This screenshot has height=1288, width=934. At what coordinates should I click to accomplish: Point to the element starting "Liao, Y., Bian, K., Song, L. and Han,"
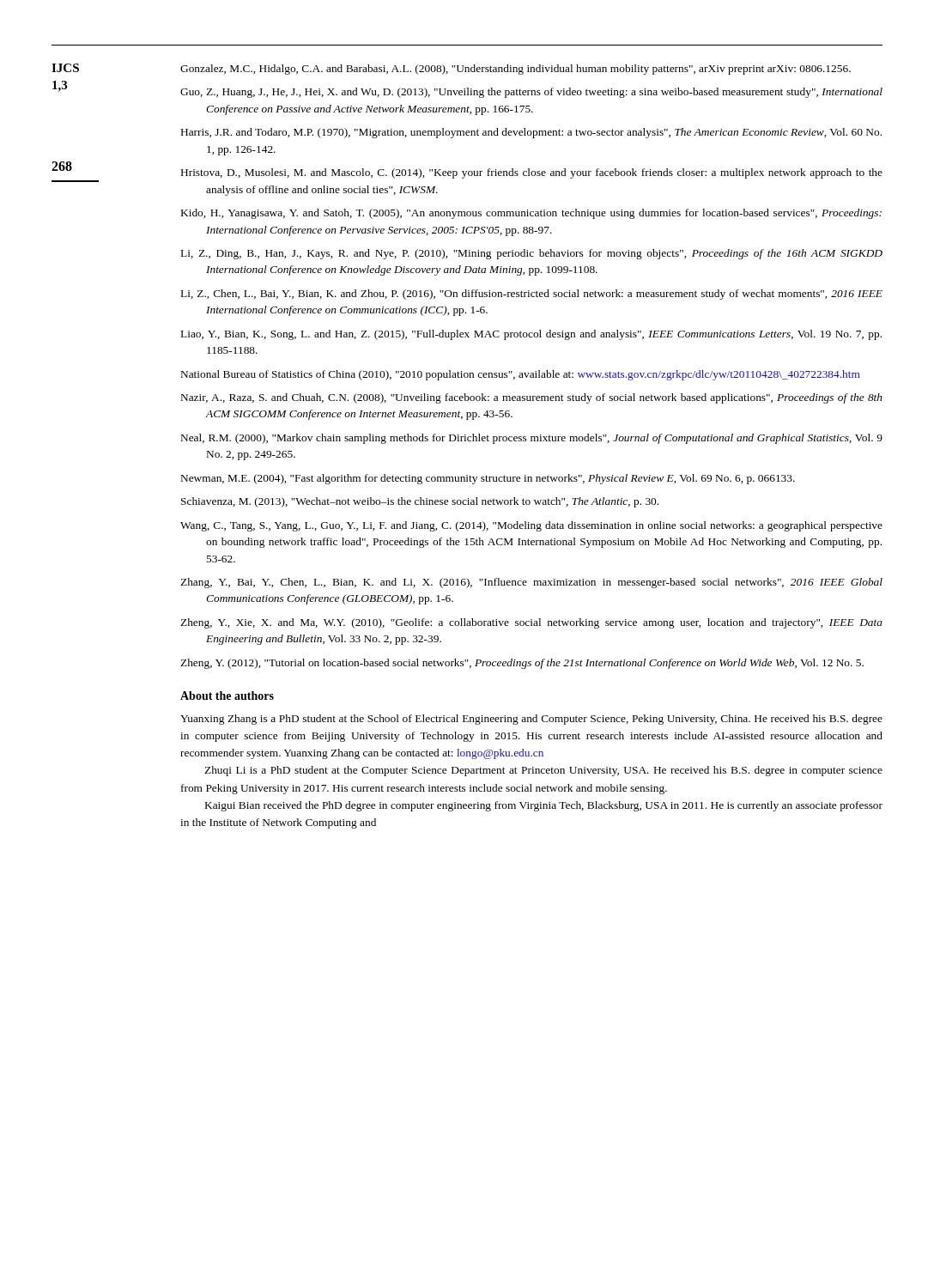[531, 342]
